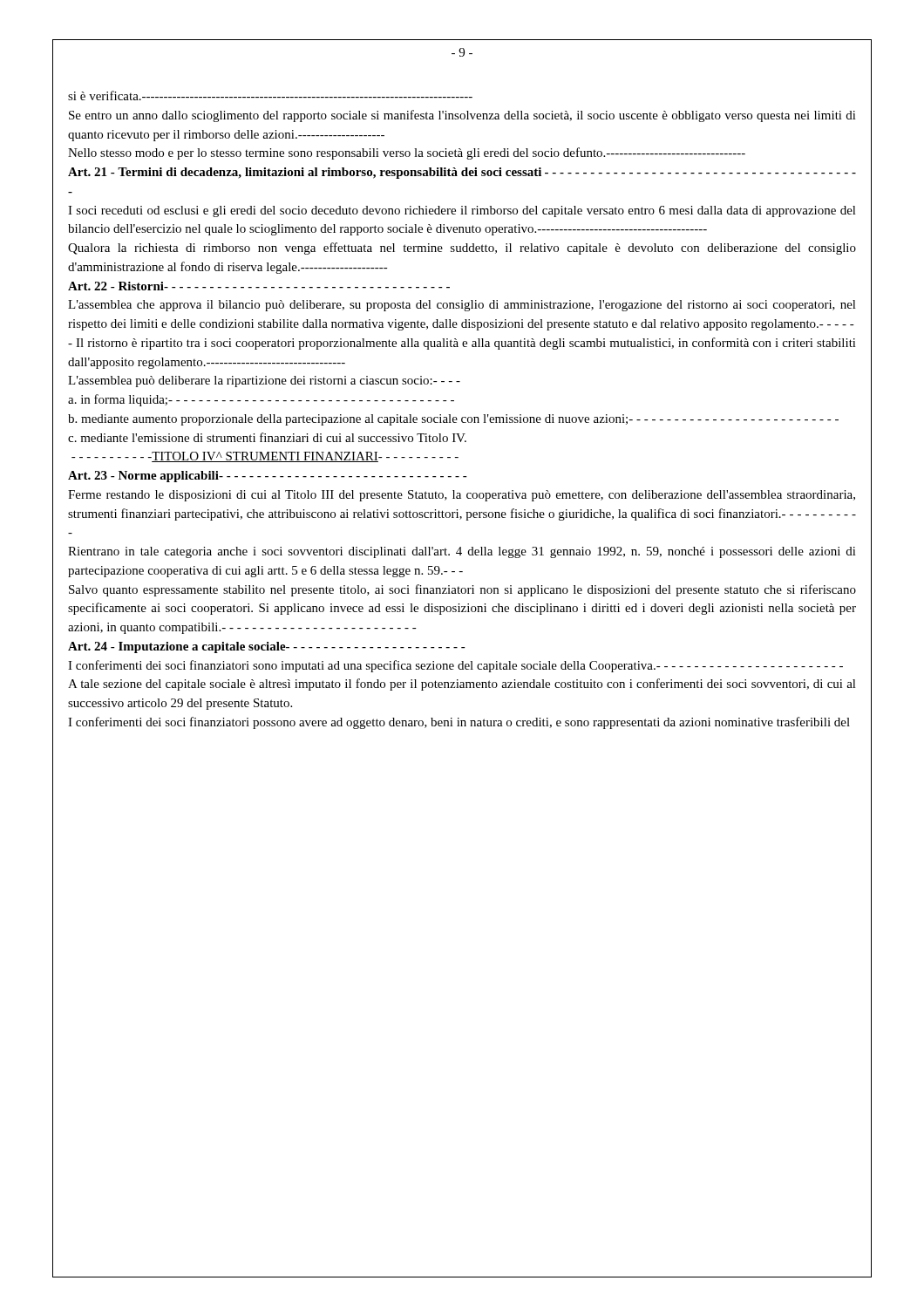Find the section header that says "Art. 23 - Norme applicabili- - -"
This screenshot has width=924, height=1308.
[x=267, y=475]
